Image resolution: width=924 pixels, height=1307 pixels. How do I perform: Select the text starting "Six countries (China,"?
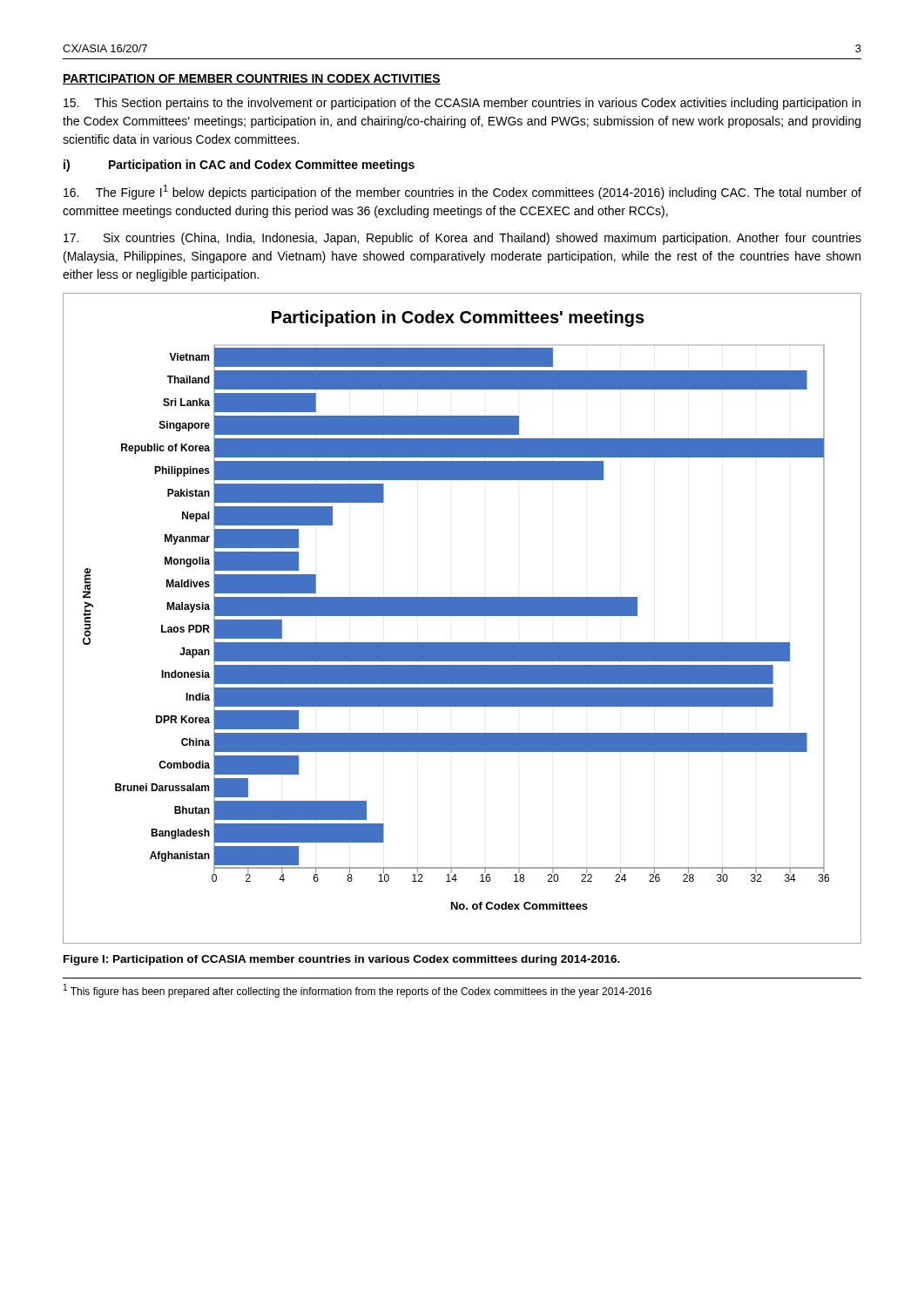[x=462, y=256]
